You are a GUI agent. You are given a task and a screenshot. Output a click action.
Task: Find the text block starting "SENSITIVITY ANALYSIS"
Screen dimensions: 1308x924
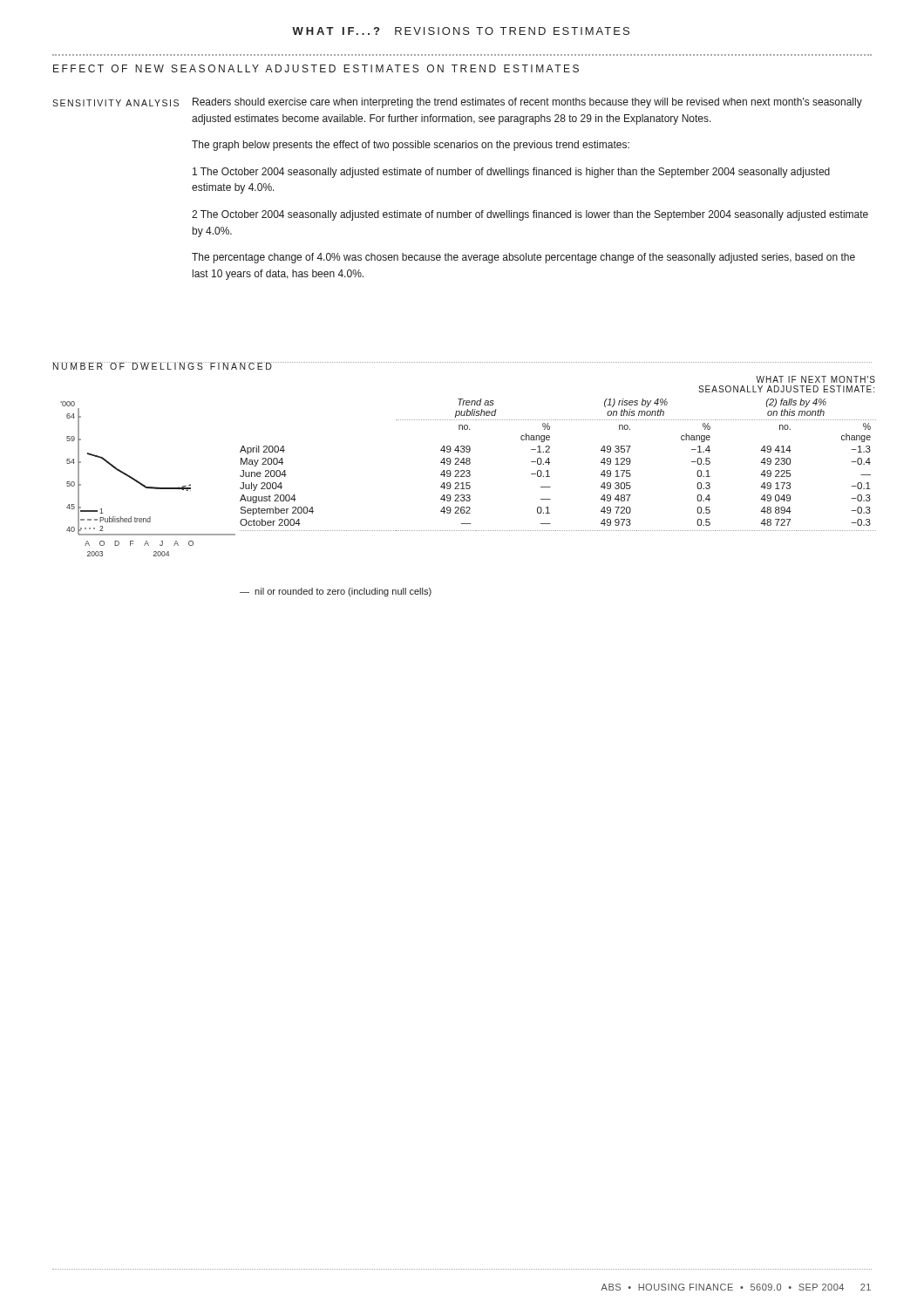(x=116, y=103)
